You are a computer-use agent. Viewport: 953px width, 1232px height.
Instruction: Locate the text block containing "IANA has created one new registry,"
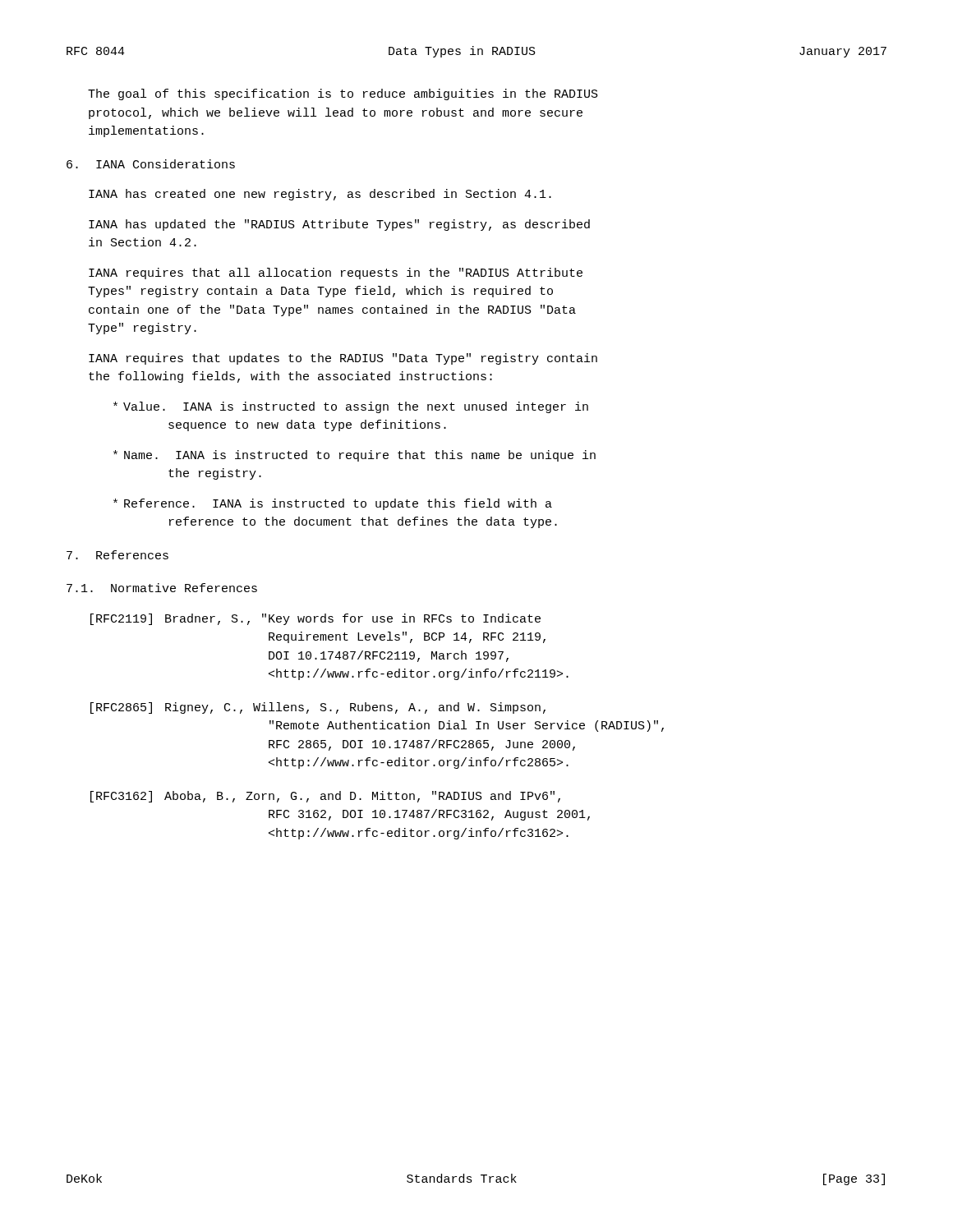[x=310, y=195]
